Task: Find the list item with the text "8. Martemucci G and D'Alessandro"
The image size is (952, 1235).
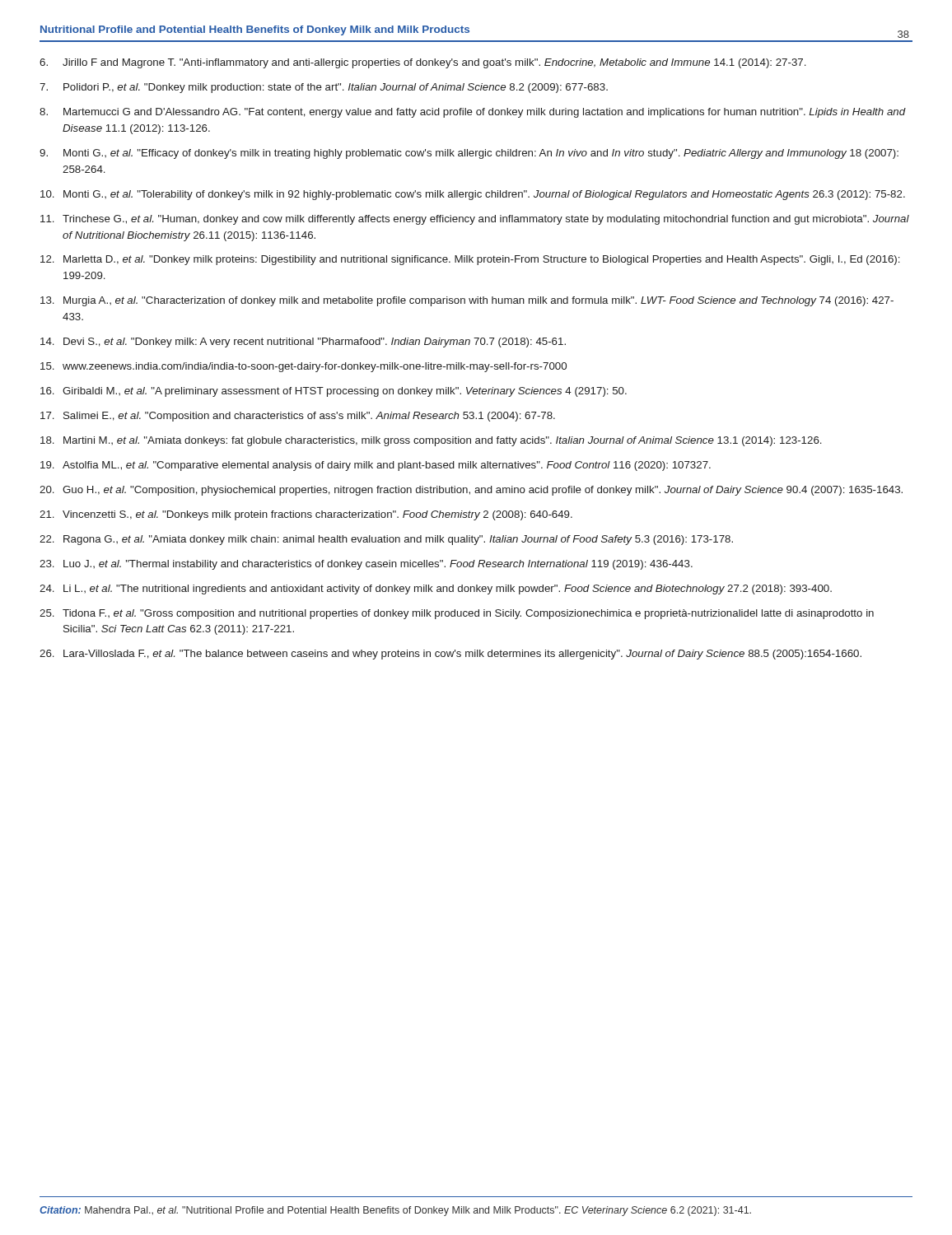Action: (476, 120)
